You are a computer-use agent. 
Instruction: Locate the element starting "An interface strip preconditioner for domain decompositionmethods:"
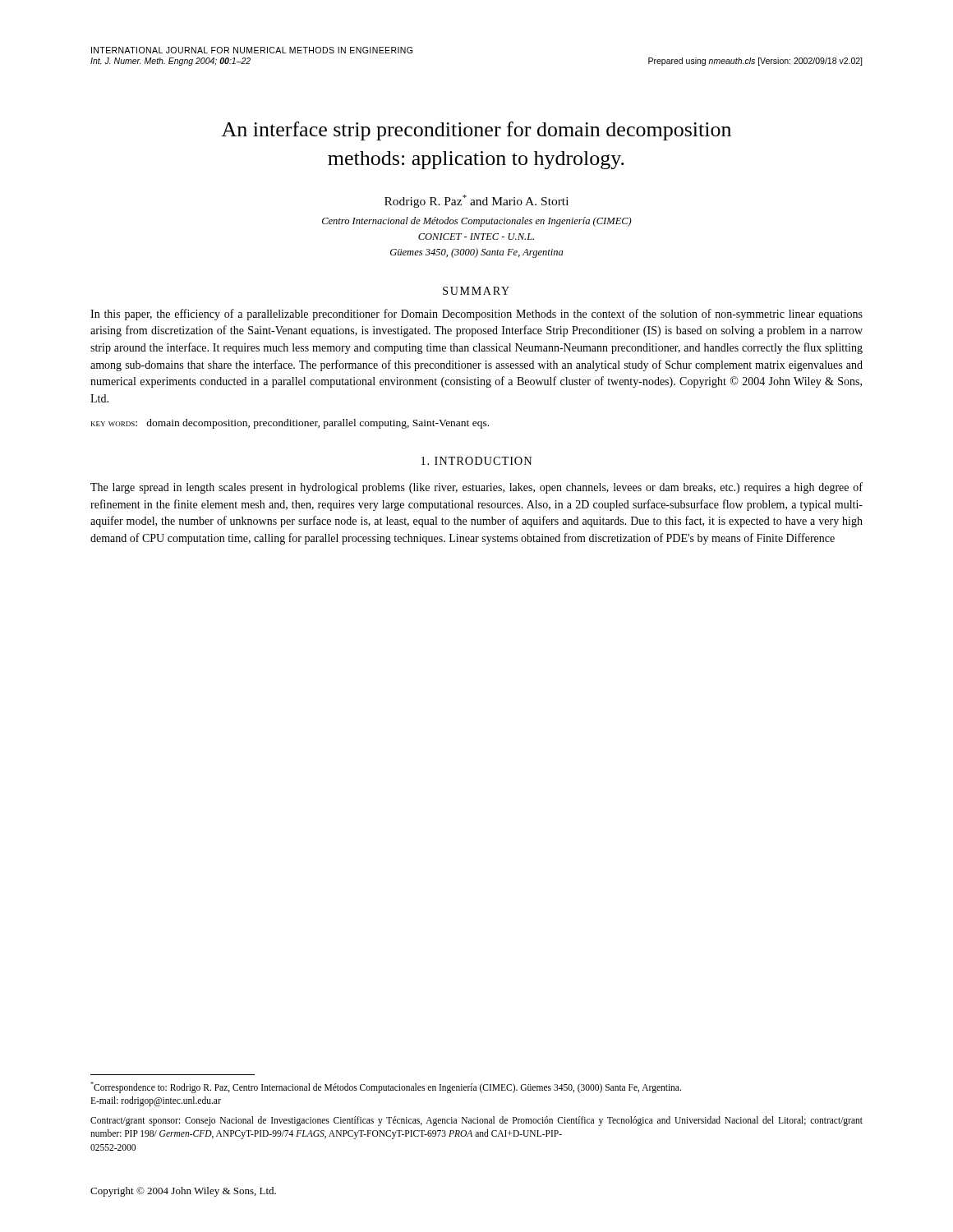pos(476,144)
